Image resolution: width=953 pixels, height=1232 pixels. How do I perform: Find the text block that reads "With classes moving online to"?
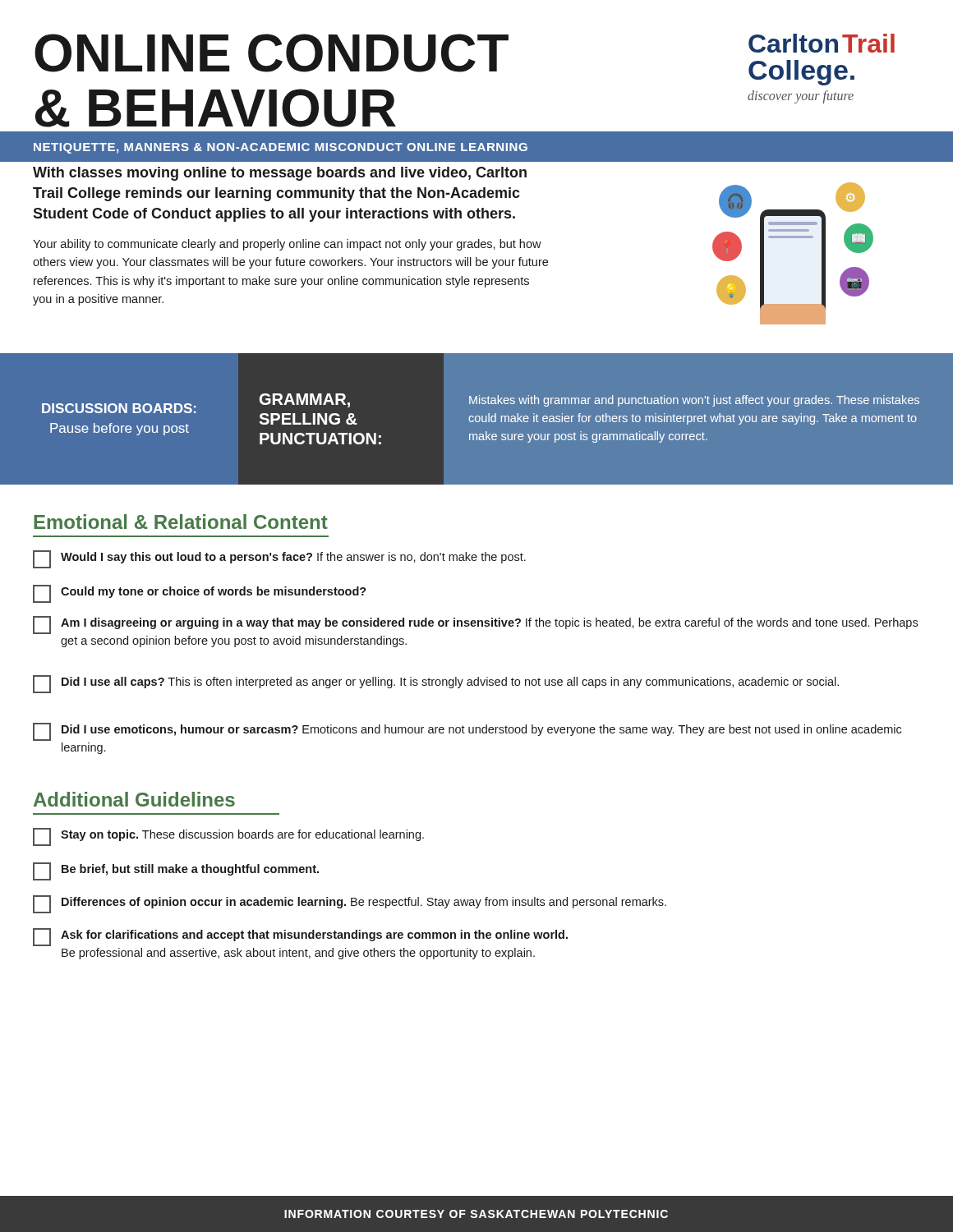pyautogui.click(x=292, y=235)
